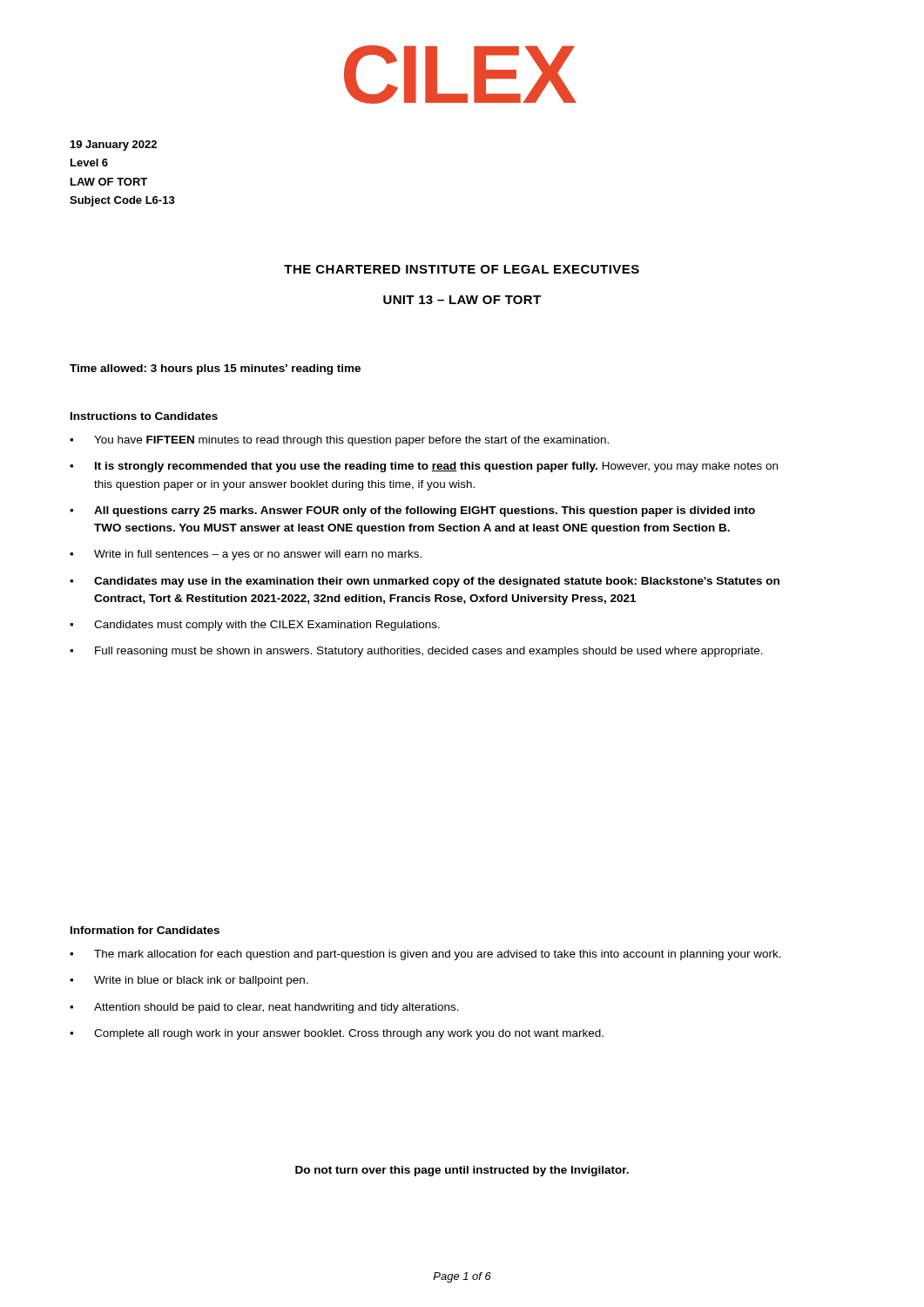Click on the section header with the text "Information for Candidates"
This screenshot has width=924, height=1307.
tap(145, 930)
